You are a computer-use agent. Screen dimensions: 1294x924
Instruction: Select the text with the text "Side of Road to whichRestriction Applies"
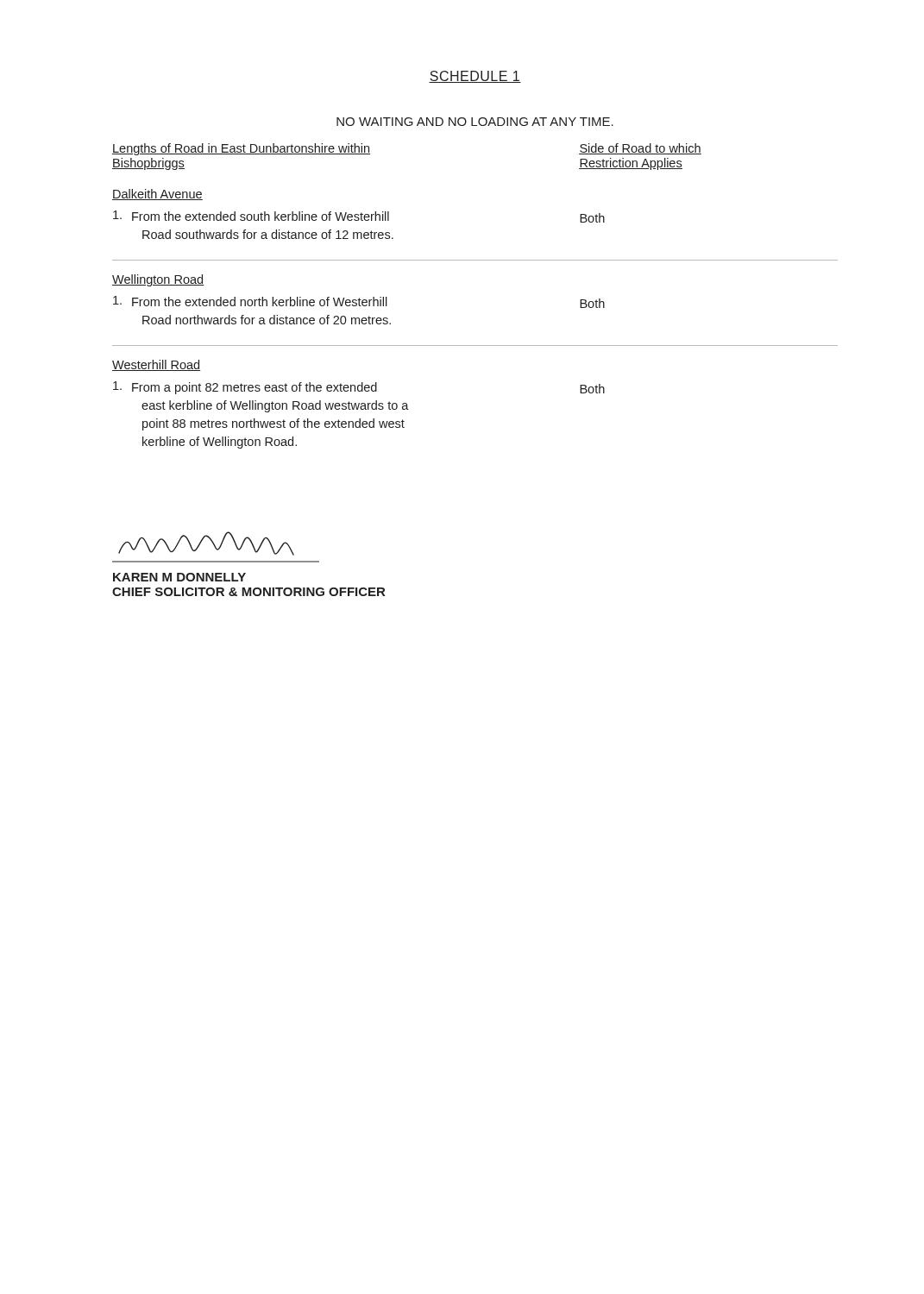(640, 156)
